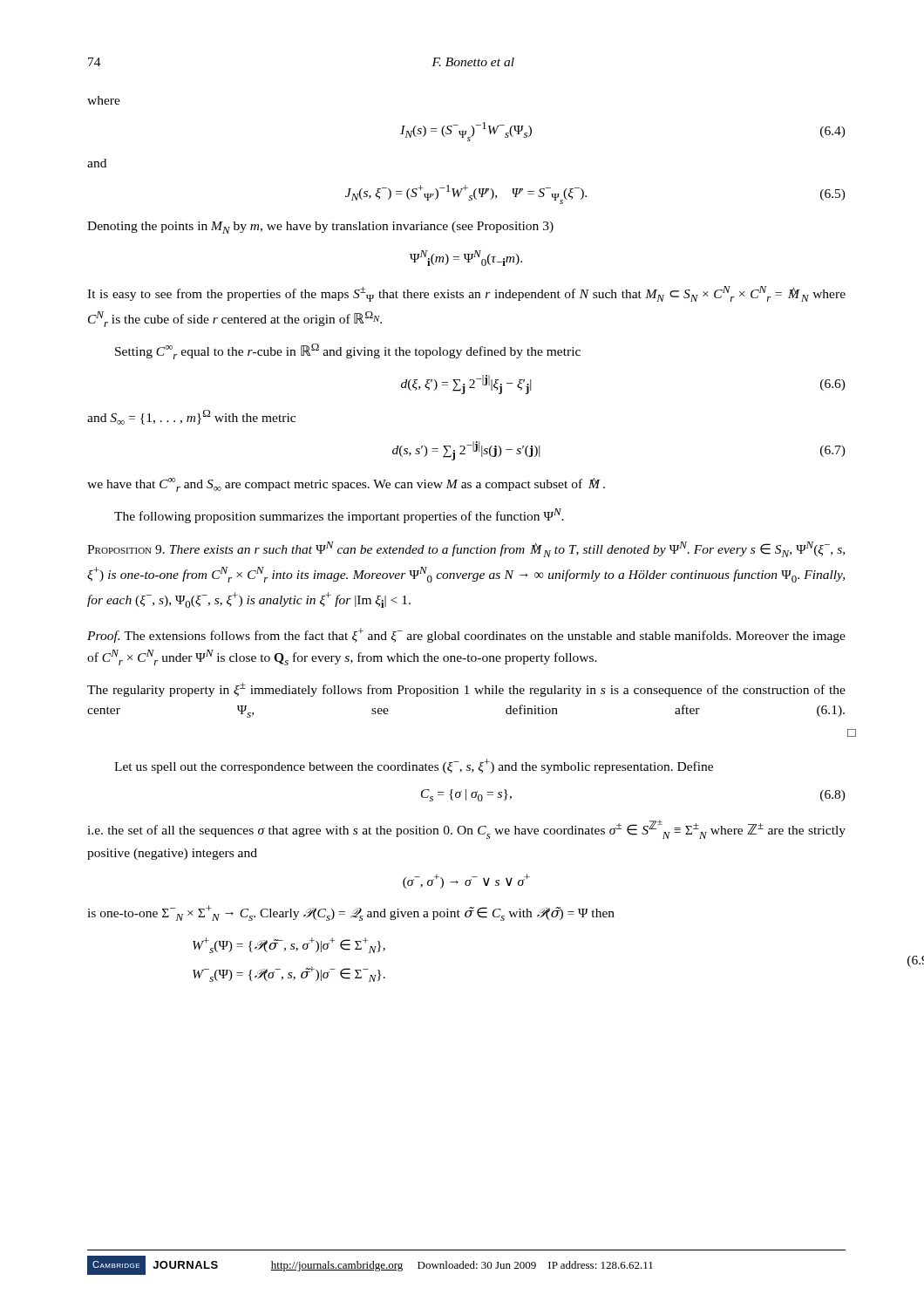
Task: Find the block on this page that starts "Let us spell"
Action: pyautogui.click(x=414, y=764)
